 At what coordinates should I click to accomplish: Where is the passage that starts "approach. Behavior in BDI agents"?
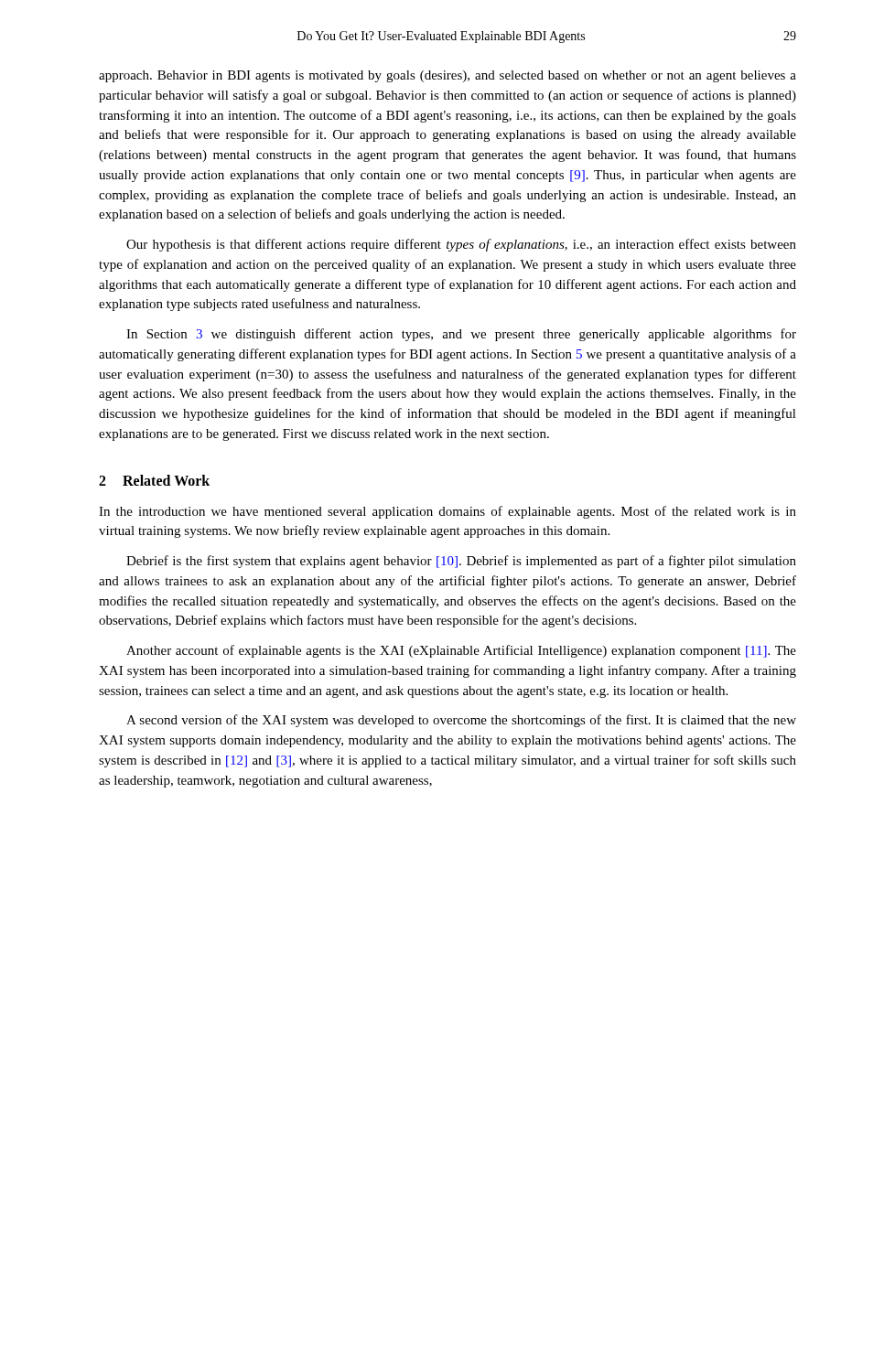(448, 145)
